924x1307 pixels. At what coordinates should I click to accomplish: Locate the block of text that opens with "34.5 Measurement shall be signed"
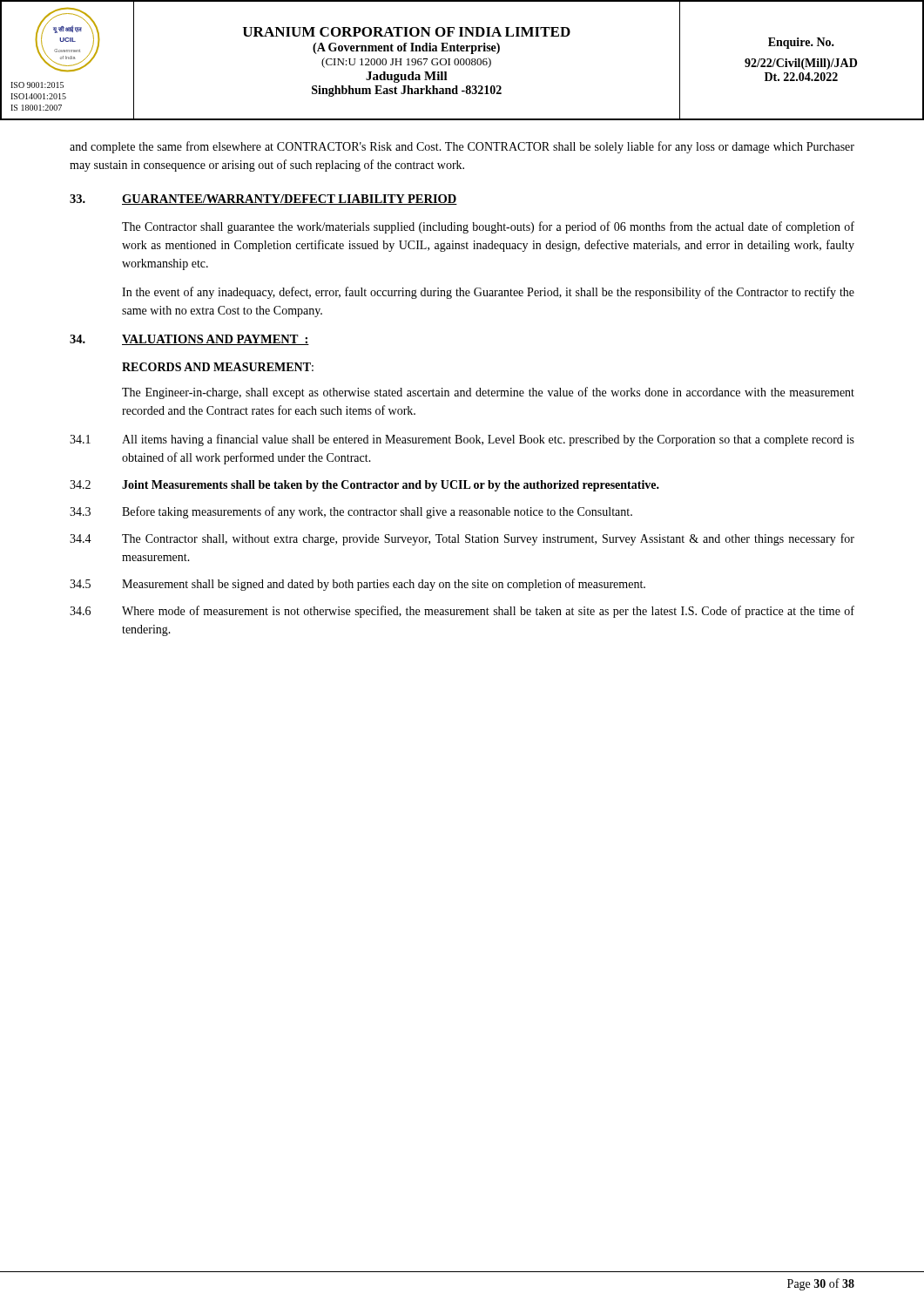coord(462,584)
